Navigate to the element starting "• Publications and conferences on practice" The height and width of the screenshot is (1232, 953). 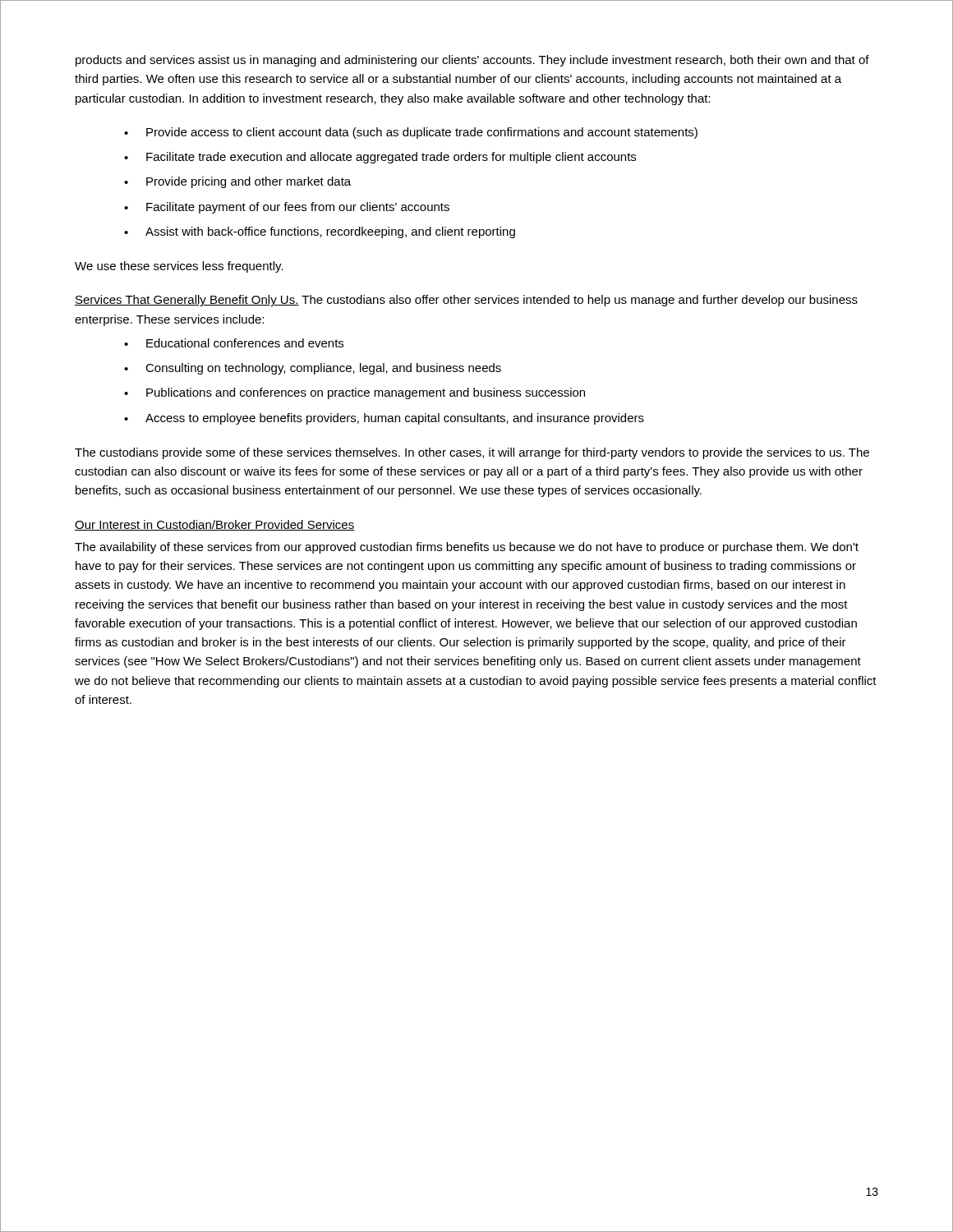(x=501, y=393)
